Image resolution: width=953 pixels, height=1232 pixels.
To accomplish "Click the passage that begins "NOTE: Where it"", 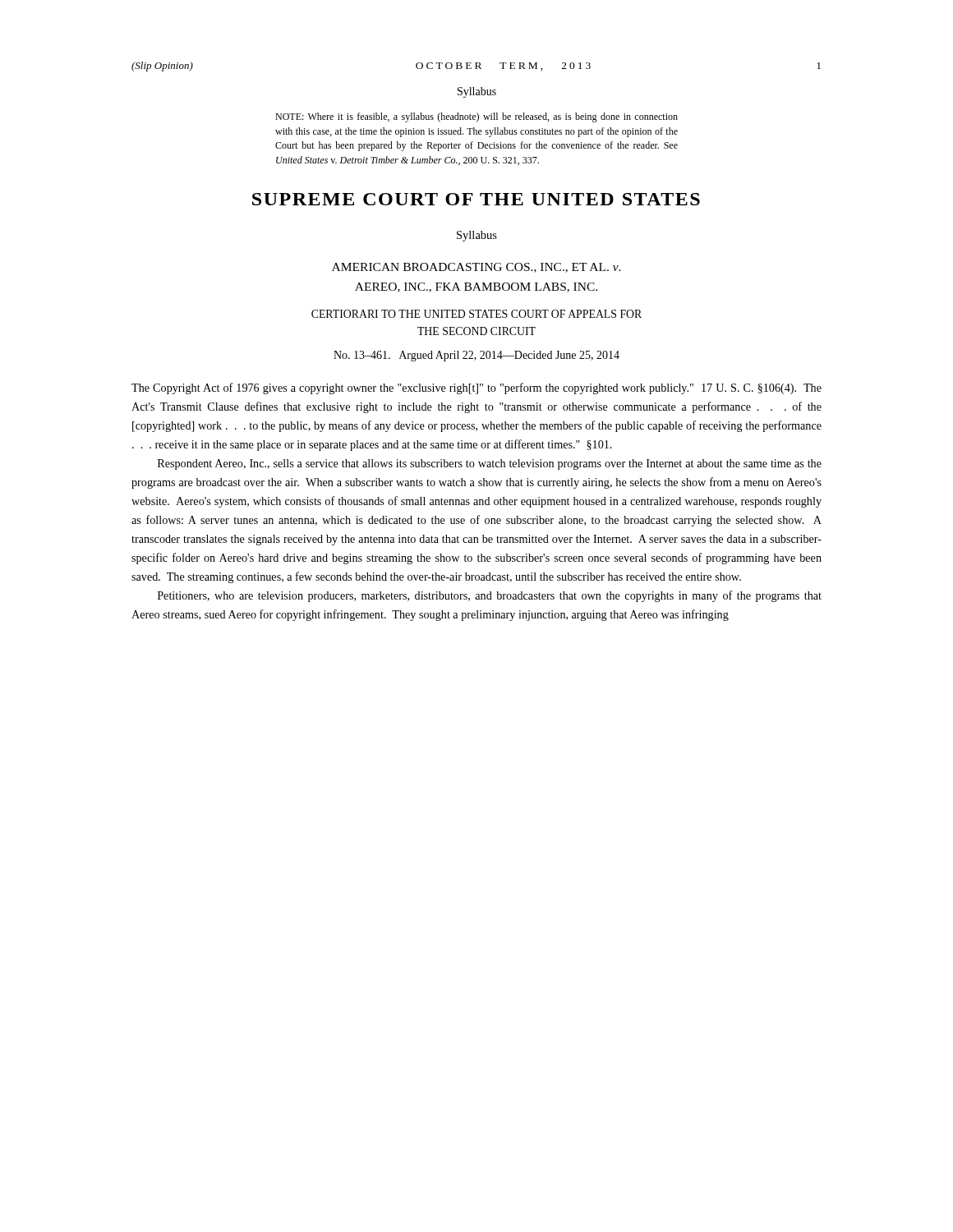I will pyautogui.click(x=476, y=138).
